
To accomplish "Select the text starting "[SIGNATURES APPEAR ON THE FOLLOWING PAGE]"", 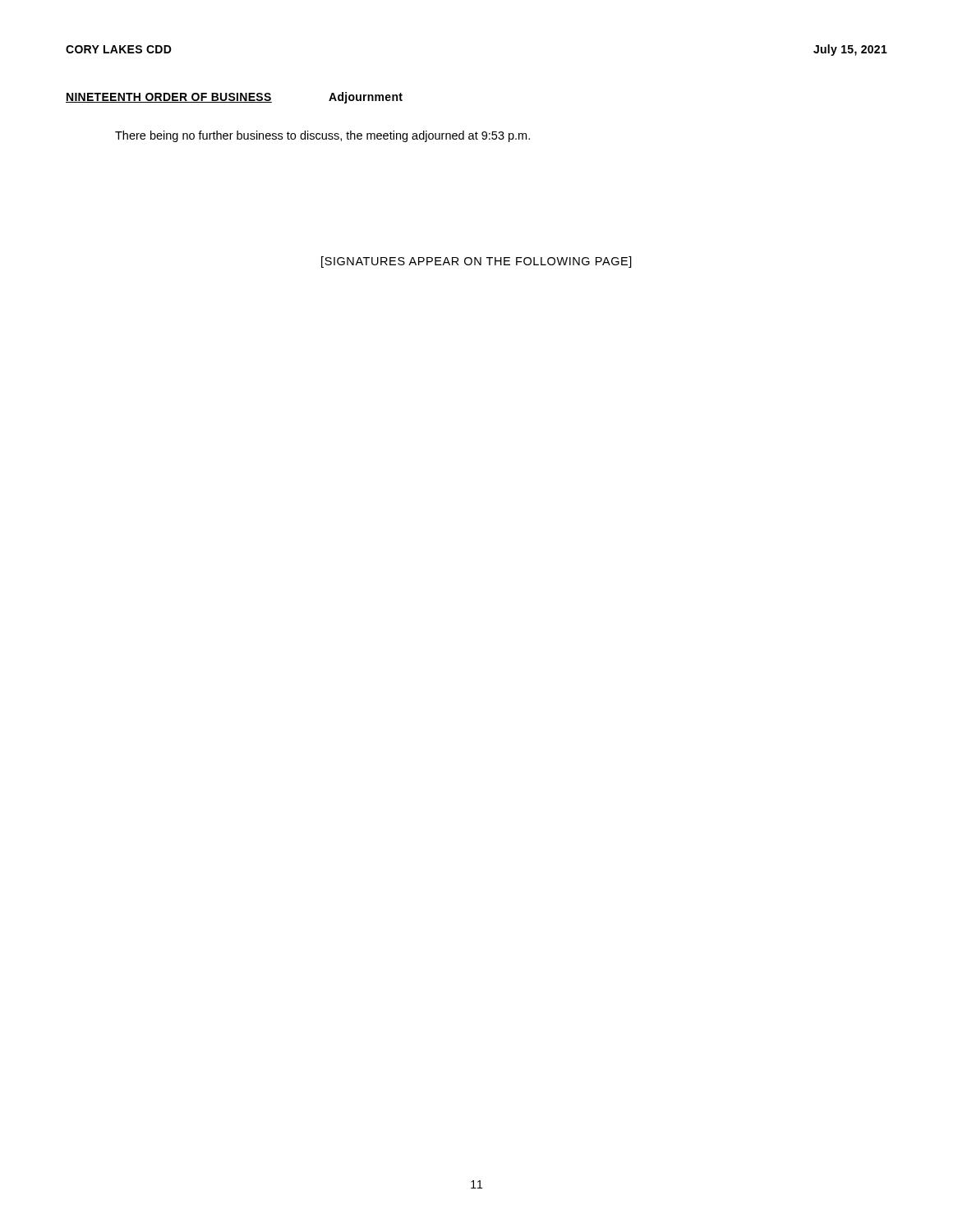I will pyautogui.click(x=476, y=261).
